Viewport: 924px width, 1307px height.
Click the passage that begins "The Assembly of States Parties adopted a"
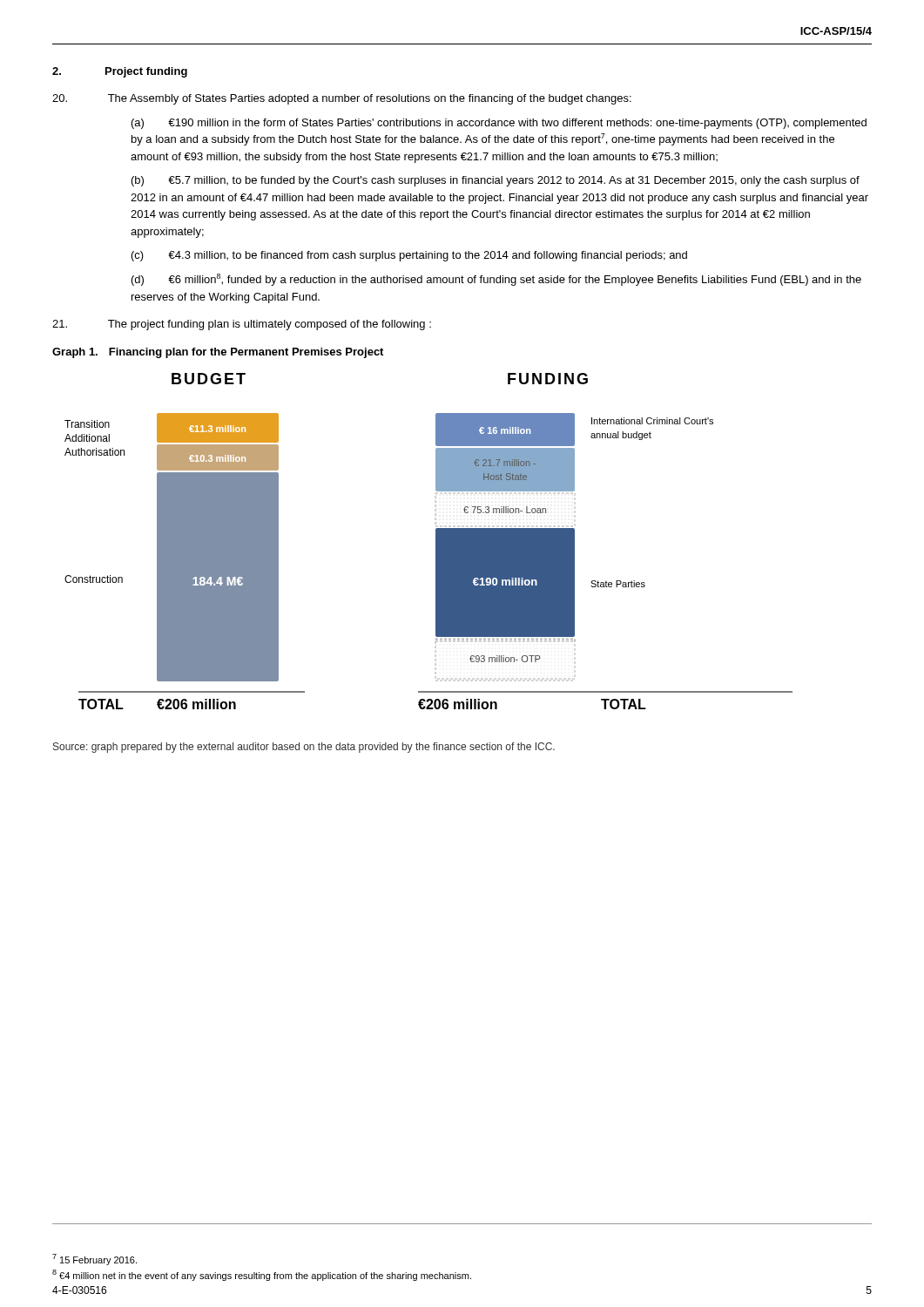[x=461, y=98]
